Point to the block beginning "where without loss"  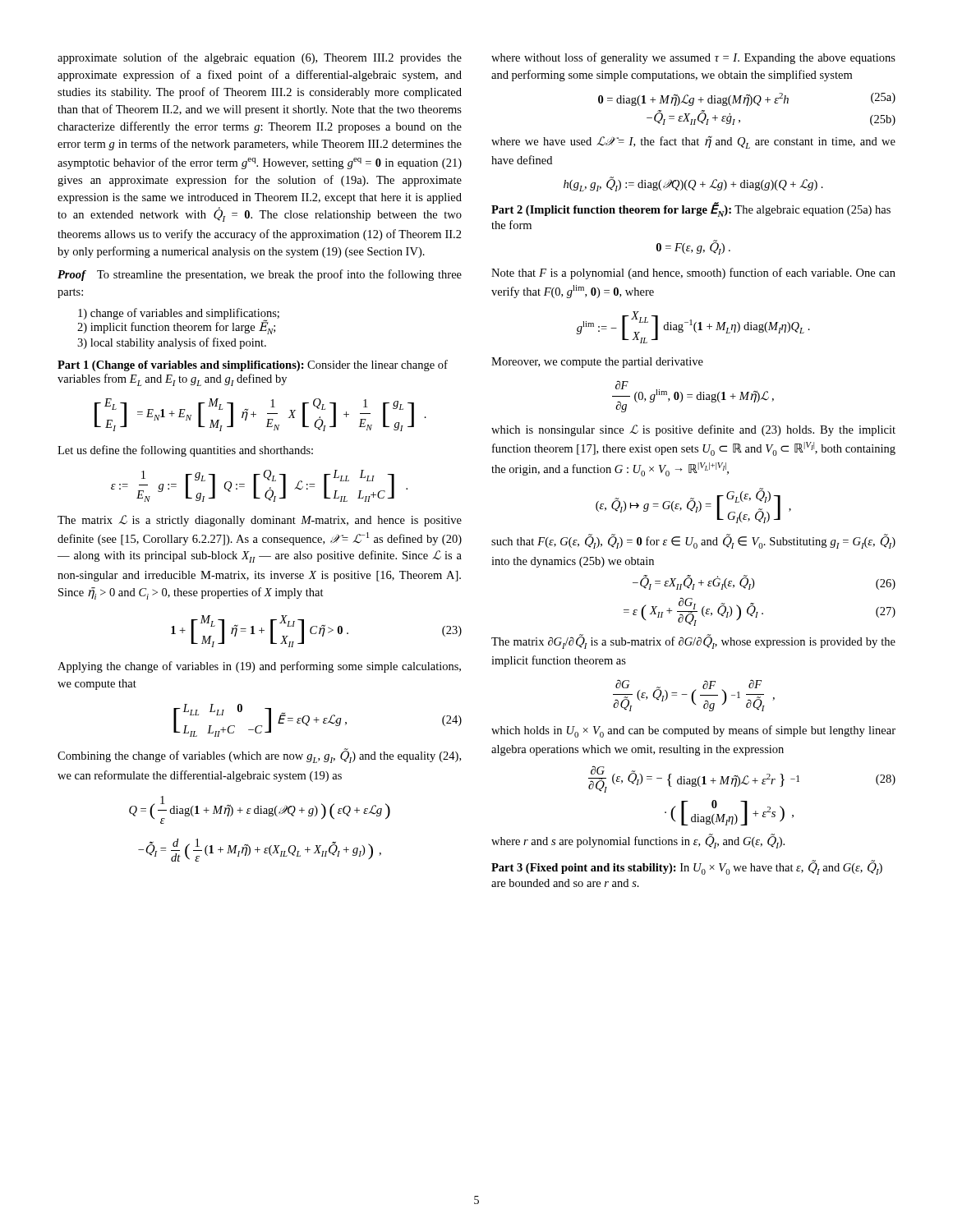693,67
